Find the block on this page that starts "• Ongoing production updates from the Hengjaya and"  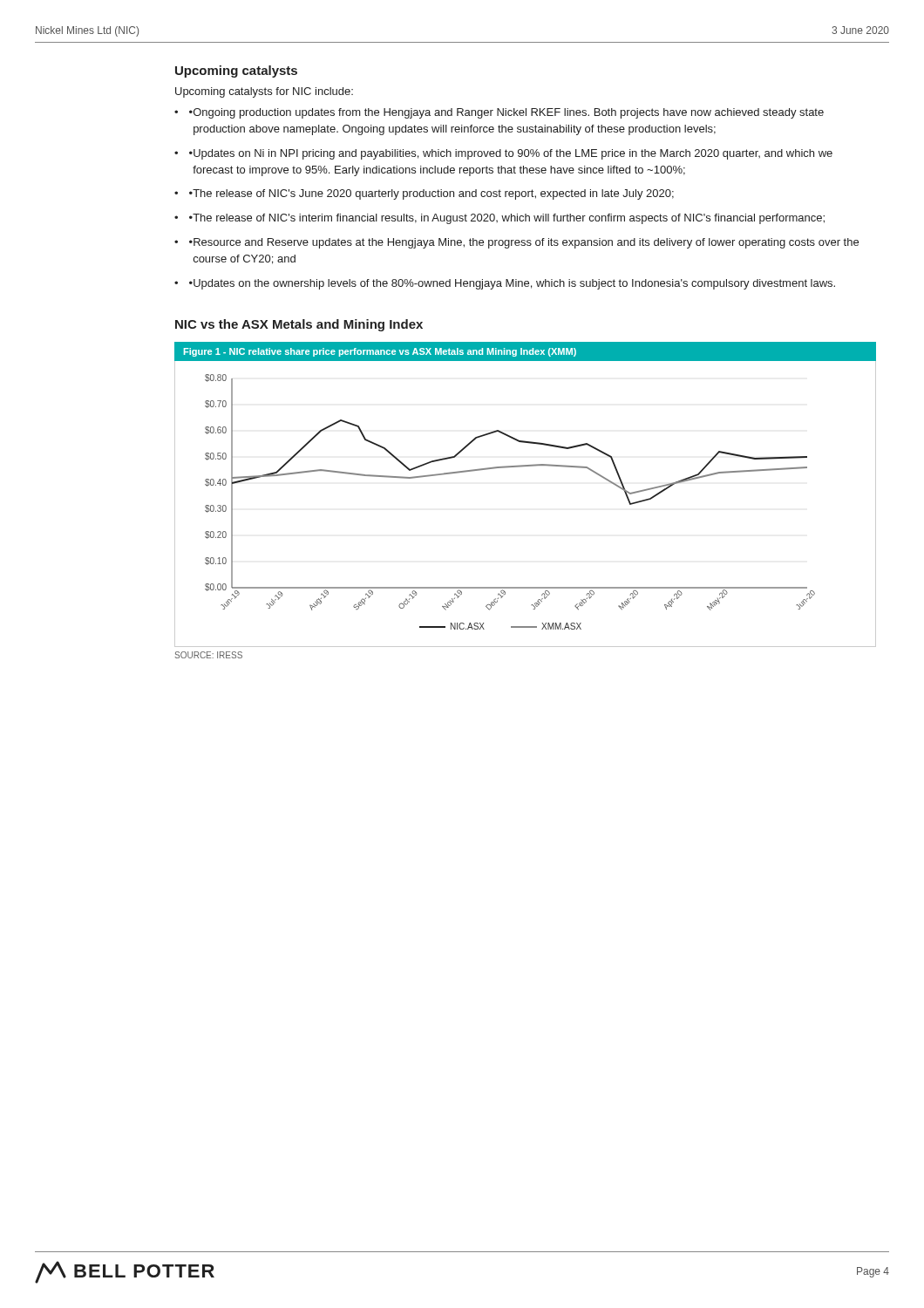(532, 121)
